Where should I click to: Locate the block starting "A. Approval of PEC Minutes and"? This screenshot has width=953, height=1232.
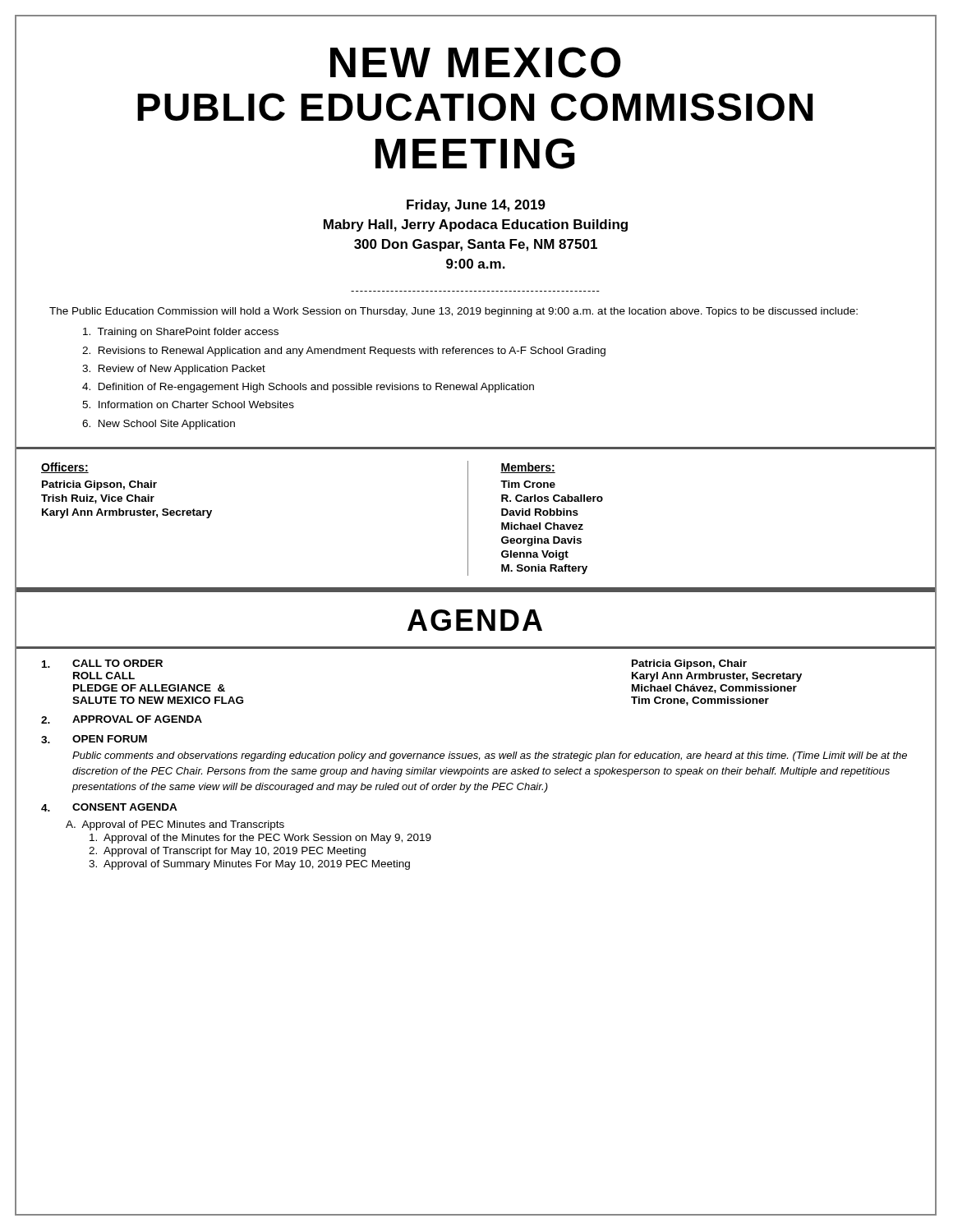[x=175, y=824]
